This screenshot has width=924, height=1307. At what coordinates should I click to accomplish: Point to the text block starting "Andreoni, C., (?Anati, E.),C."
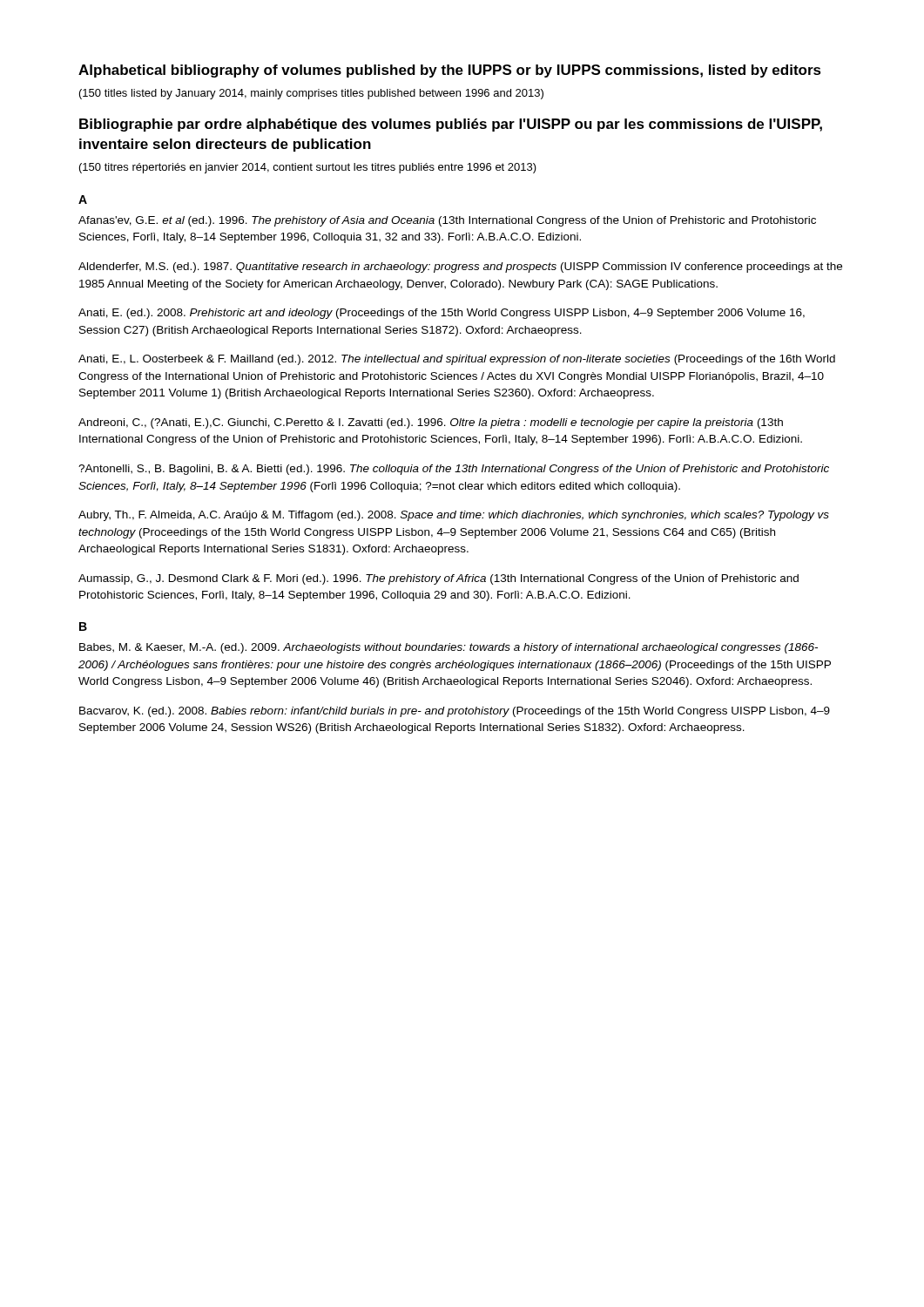tap(441, 431)
